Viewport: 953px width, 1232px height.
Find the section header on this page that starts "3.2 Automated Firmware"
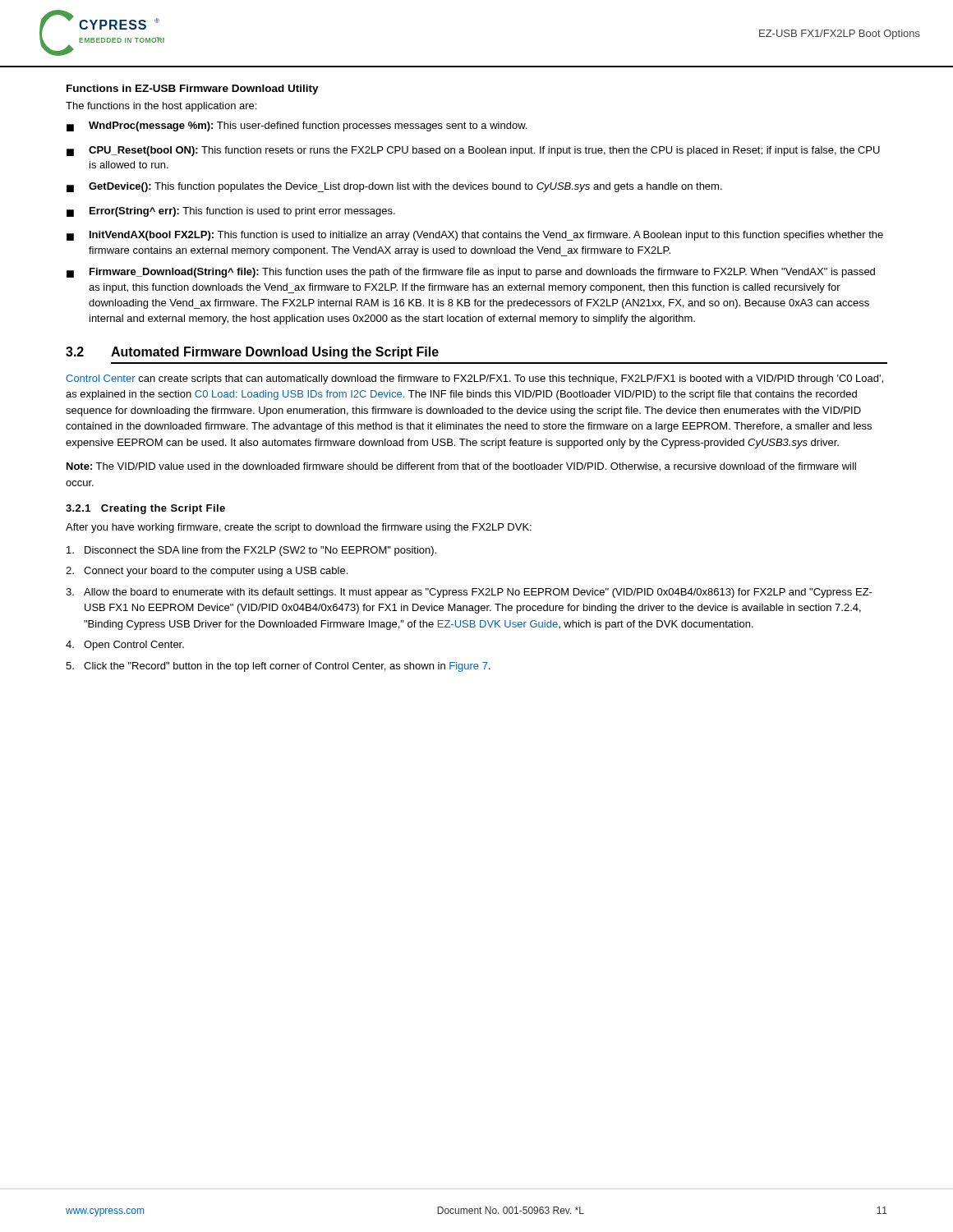pyautogui.click(x=476, y=354)
